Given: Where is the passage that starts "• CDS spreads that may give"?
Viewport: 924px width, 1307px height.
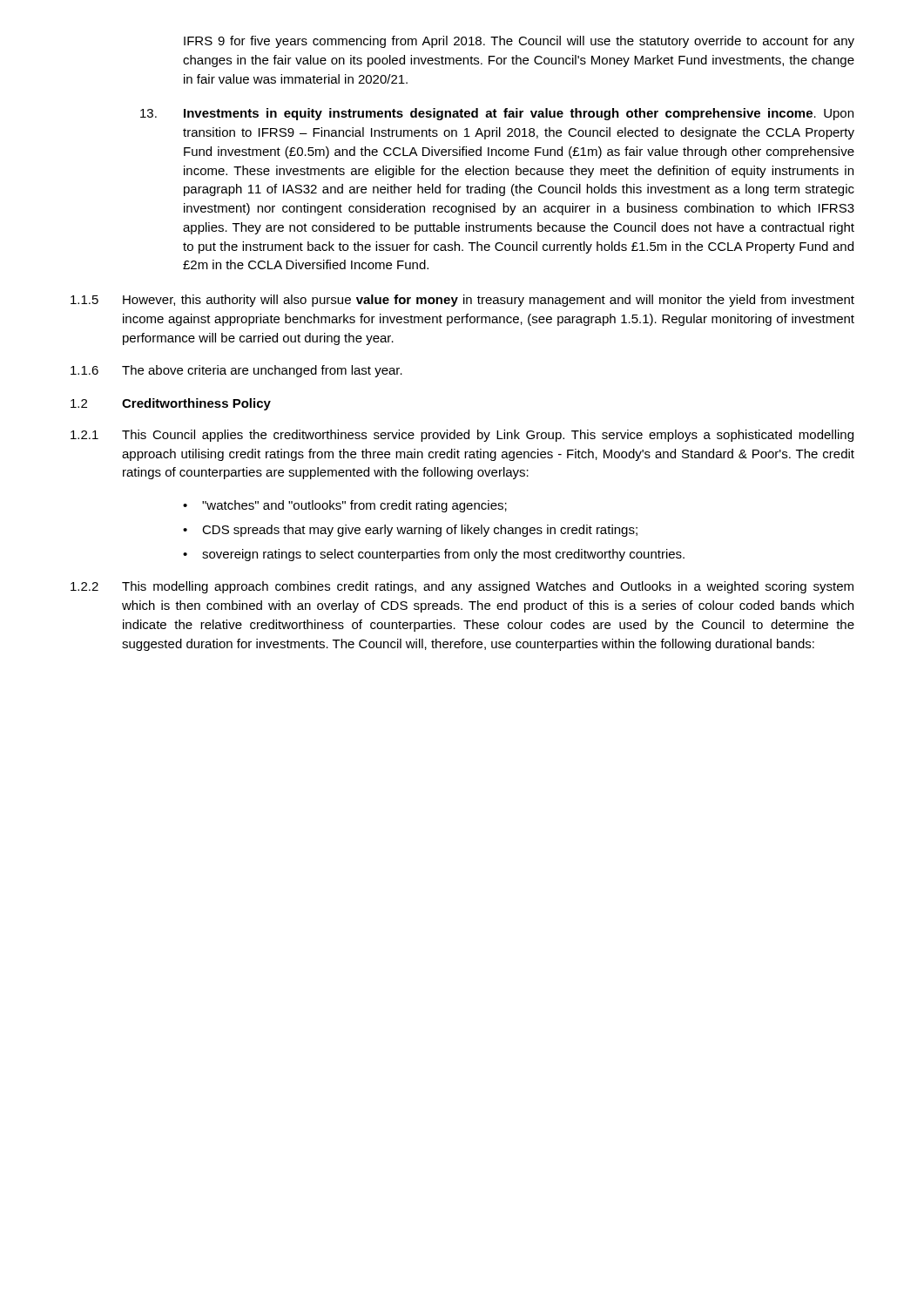Looking at the screenshot, I should click(x=519, y=529).
